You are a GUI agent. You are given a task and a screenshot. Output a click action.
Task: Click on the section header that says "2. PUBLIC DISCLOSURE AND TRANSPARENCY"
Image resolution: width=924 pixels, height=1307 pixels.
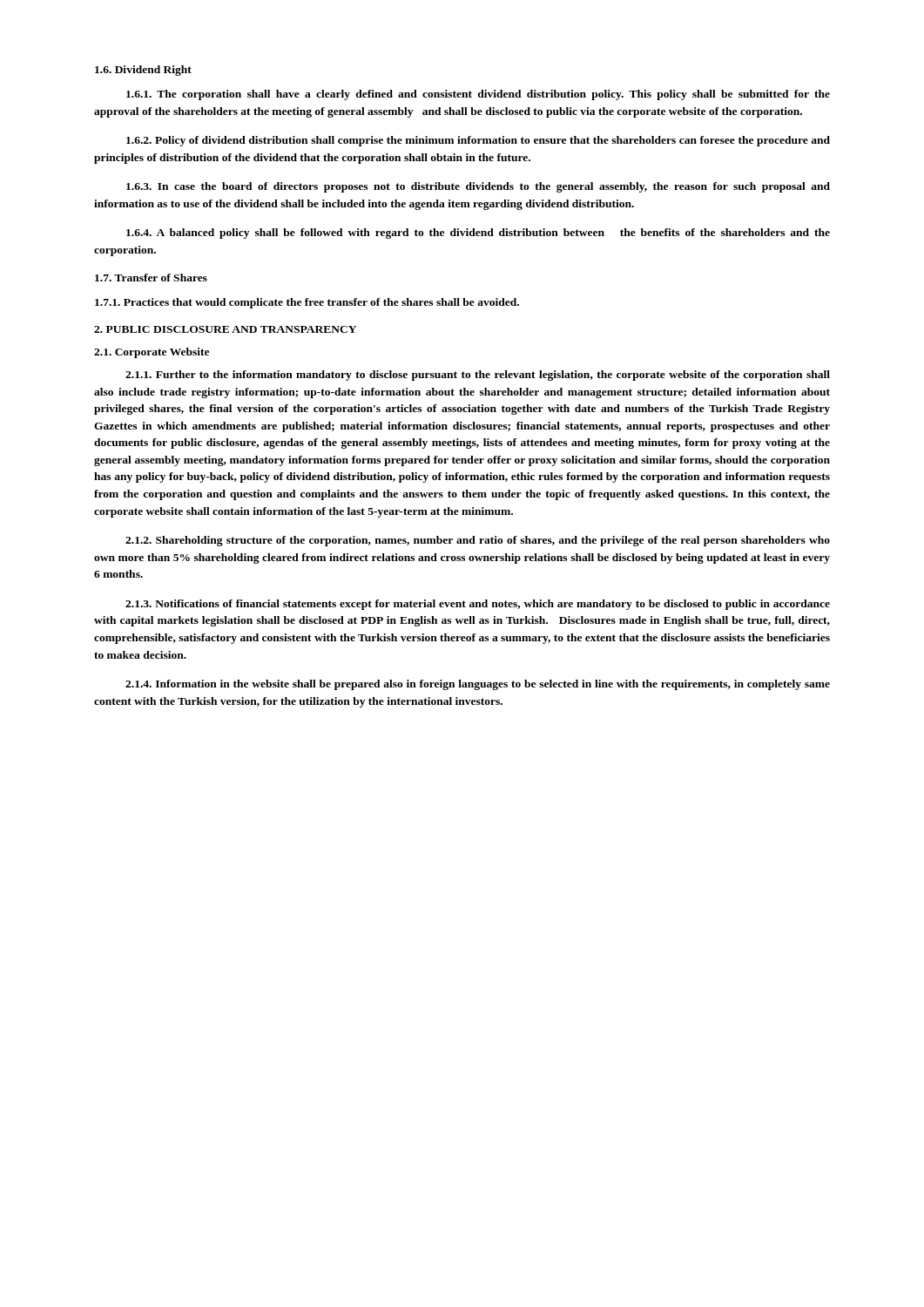225,329
